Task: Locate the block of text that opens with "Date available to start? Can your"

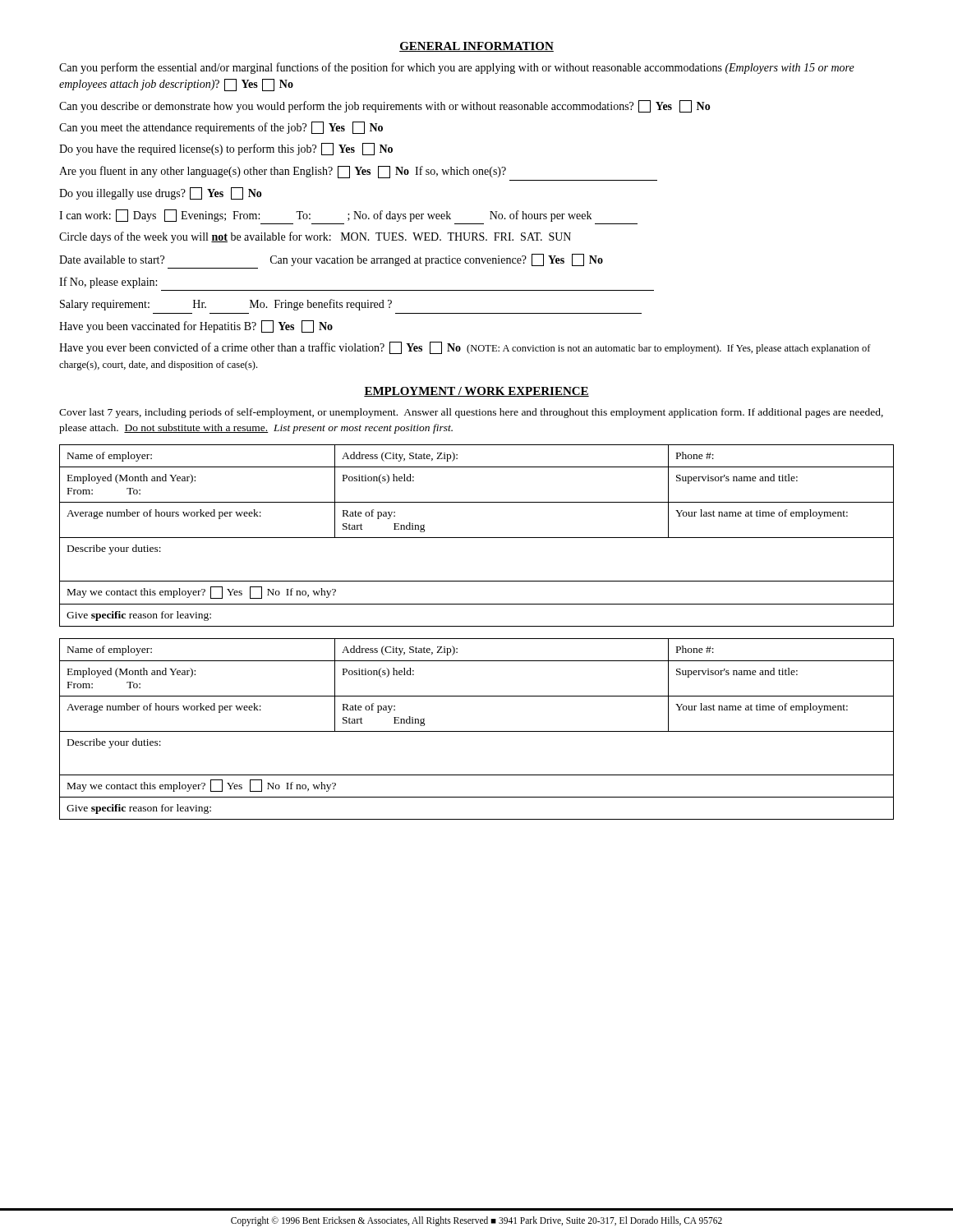Action: (x=331, y=260)
